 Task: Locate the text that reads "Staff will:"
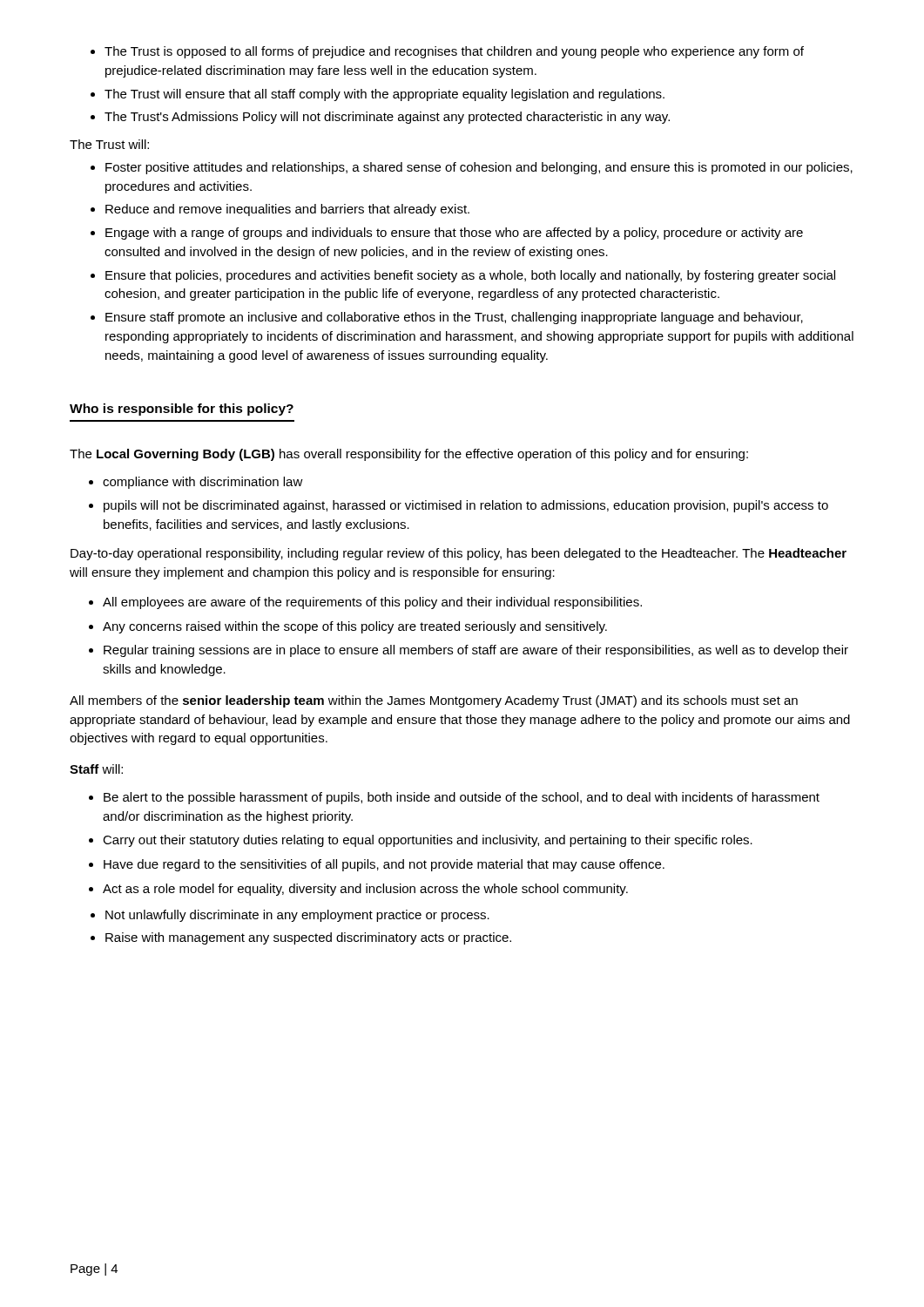(97, 769)
